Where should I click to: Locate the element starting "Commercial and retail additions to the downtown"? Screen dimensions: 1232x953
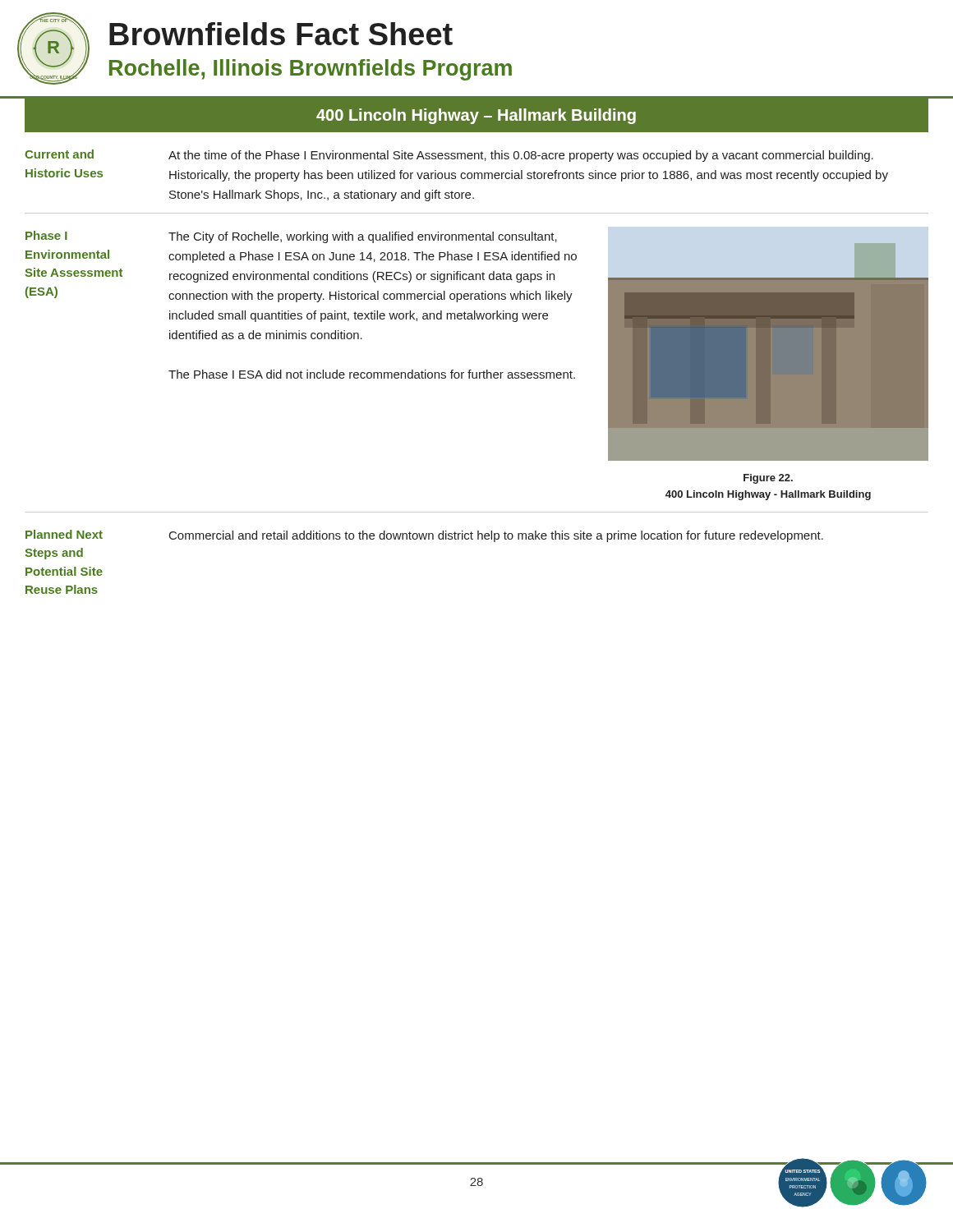[x=496, y=535]
